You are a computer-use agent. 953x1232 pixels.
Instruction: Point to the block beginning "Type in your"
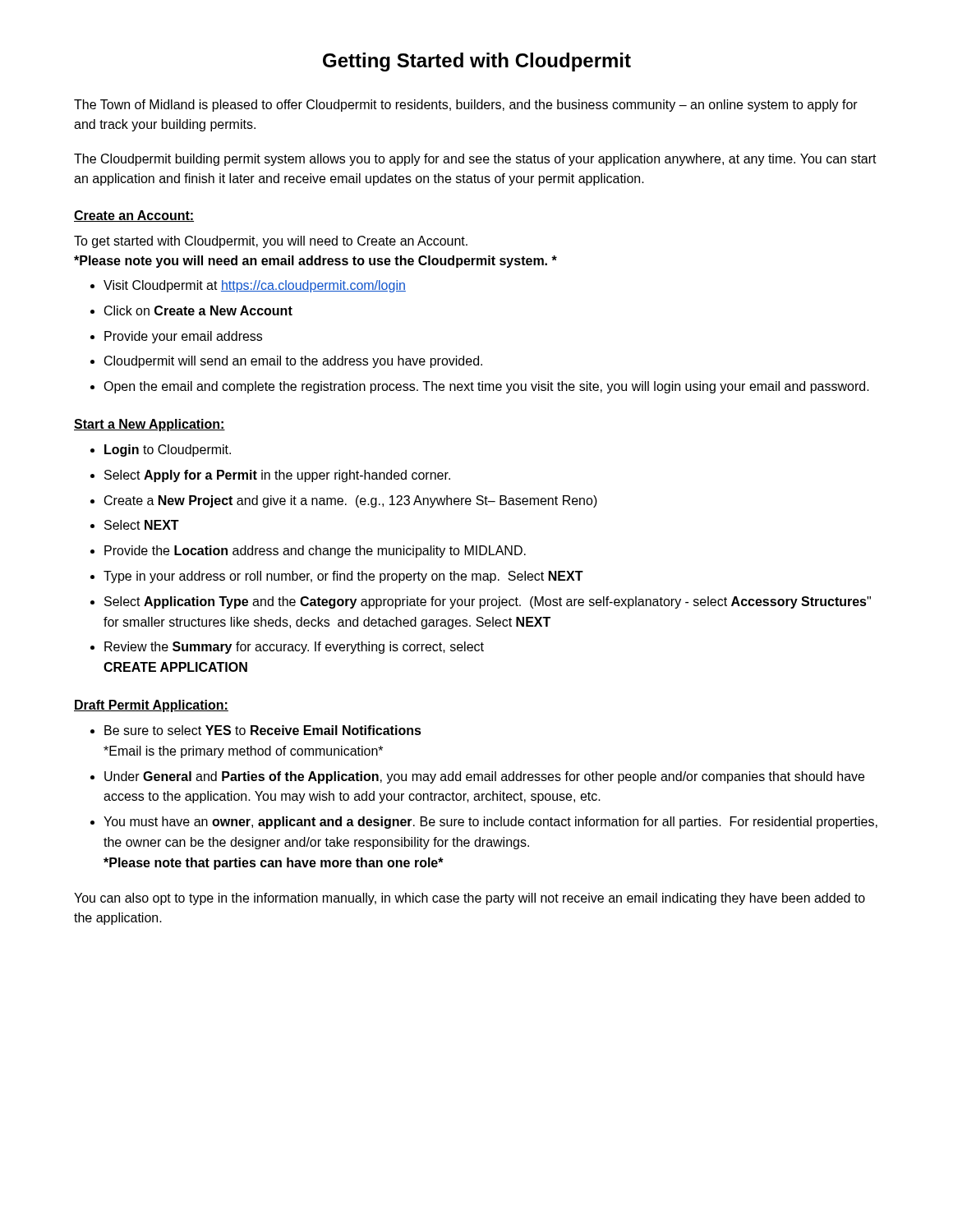tap(343, 576)
